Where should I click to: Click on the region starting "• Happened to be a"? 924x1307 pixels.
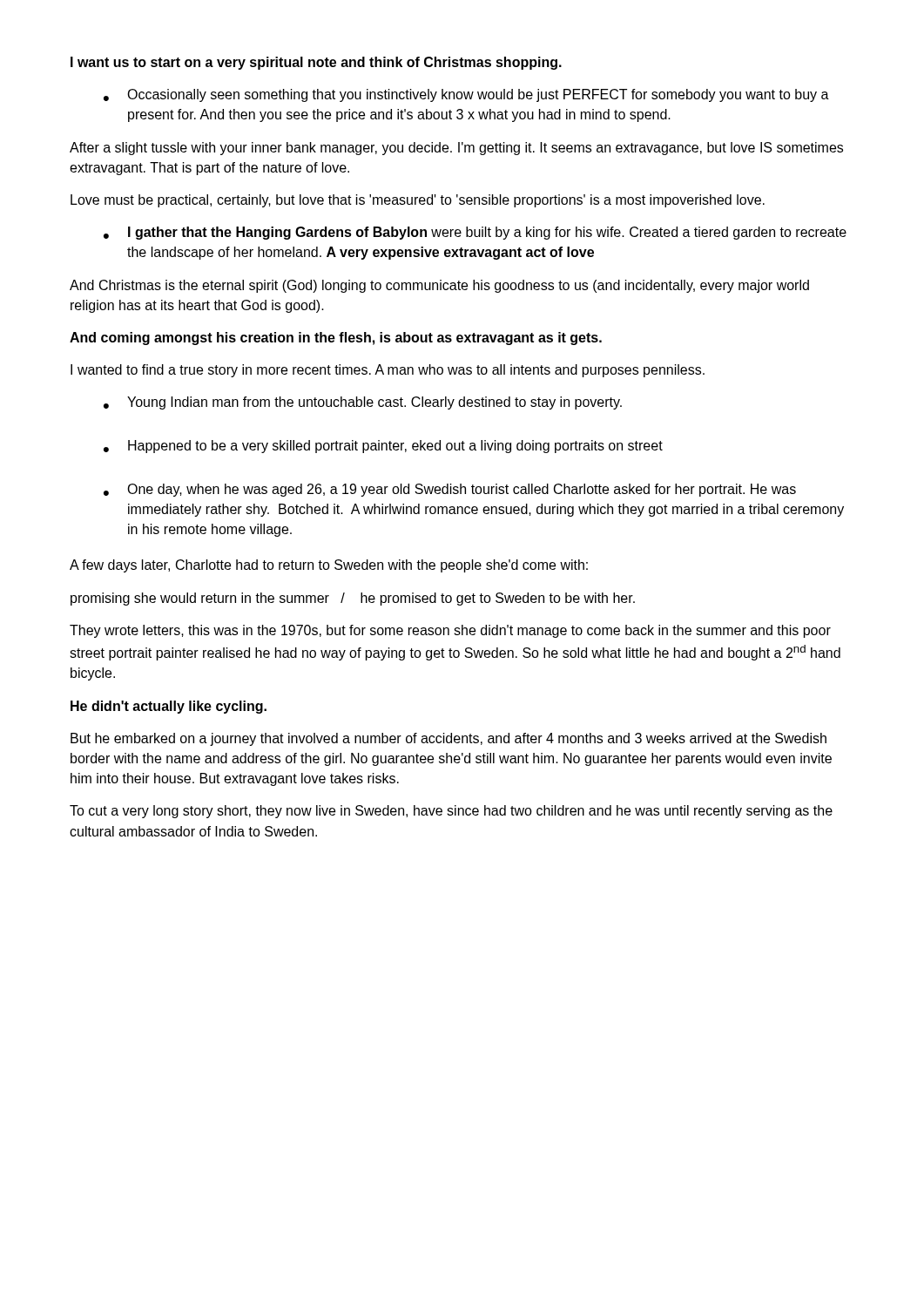point(479,450)
